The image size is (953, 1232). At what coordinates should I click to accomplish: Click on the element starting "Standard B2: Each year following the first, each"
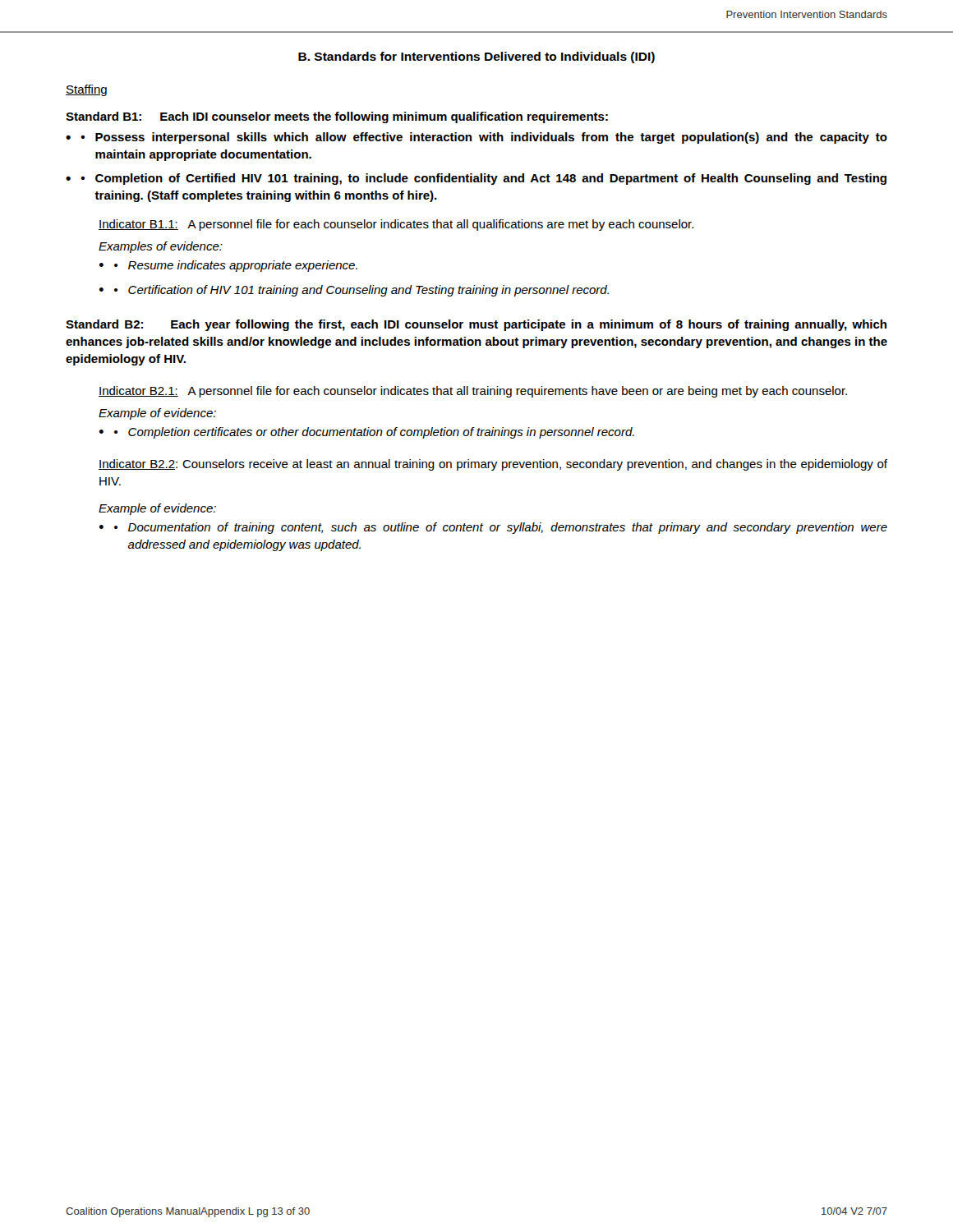click(476, 342)
